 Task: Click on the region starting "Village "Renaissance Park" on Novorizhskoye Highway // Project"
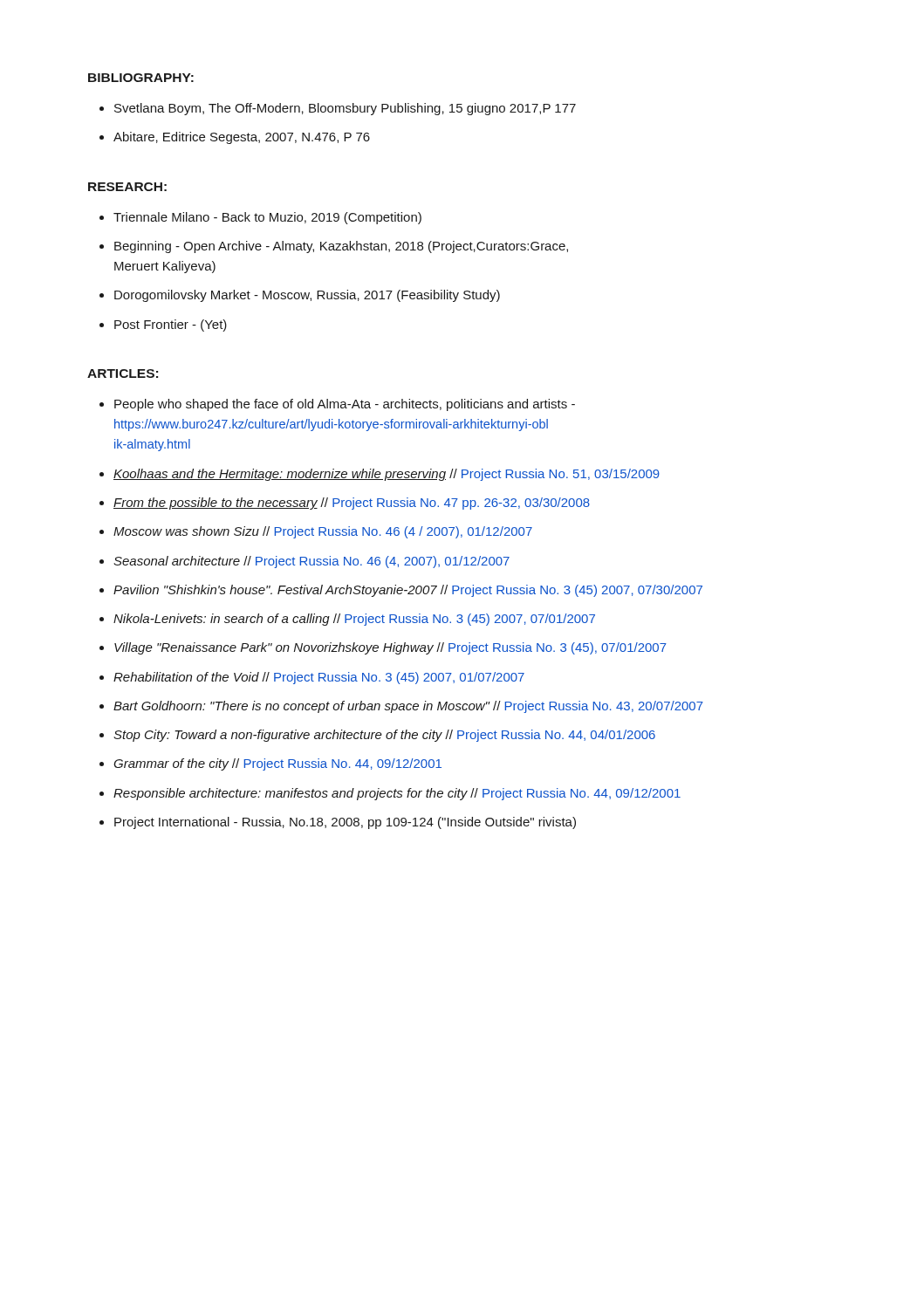(390, 647)
